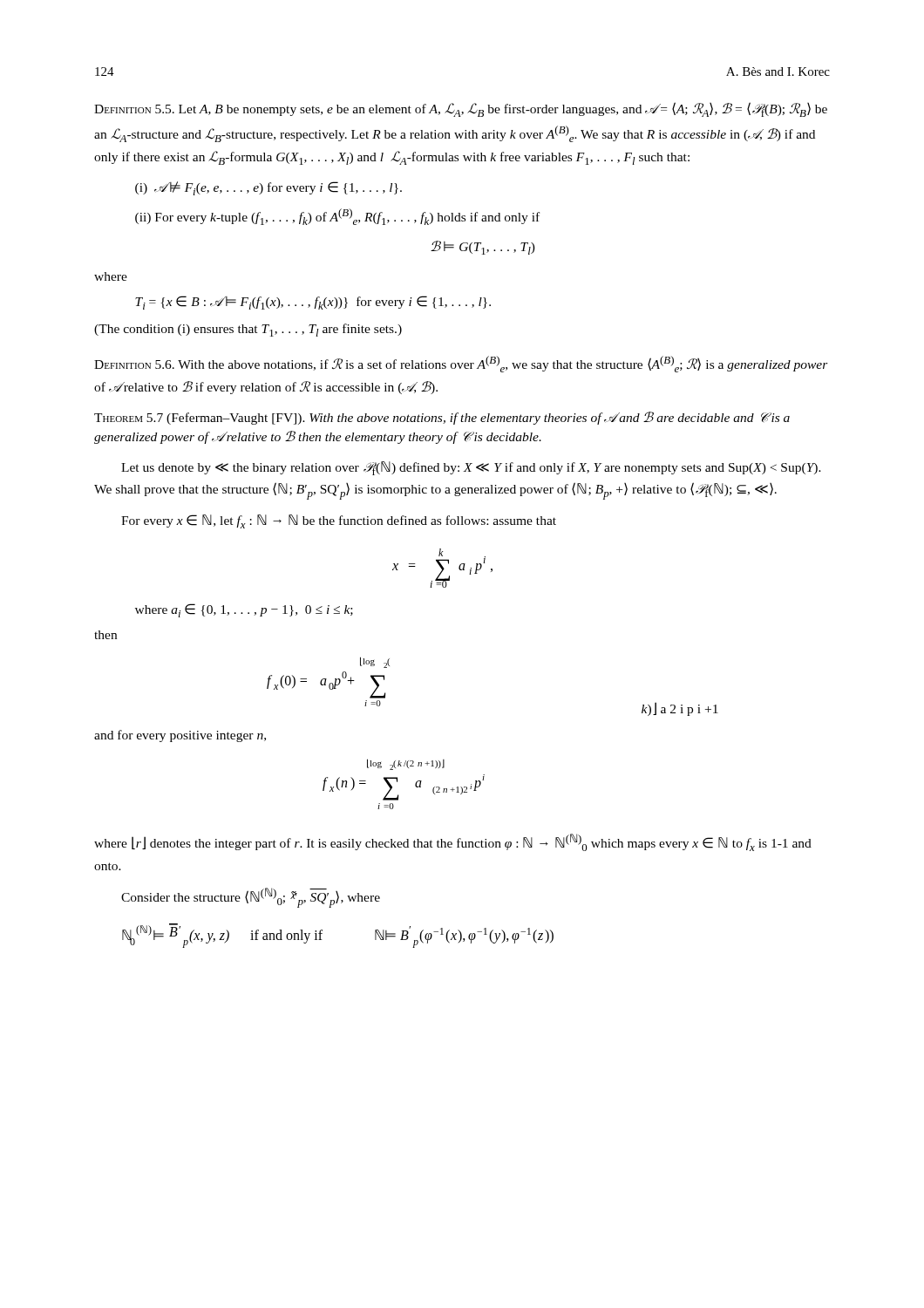This screenshot has width=924, height=1308.
Task: Navigate to the region starting "(The condition (i) ensures that T1, ."
Action: coord(248,330)
